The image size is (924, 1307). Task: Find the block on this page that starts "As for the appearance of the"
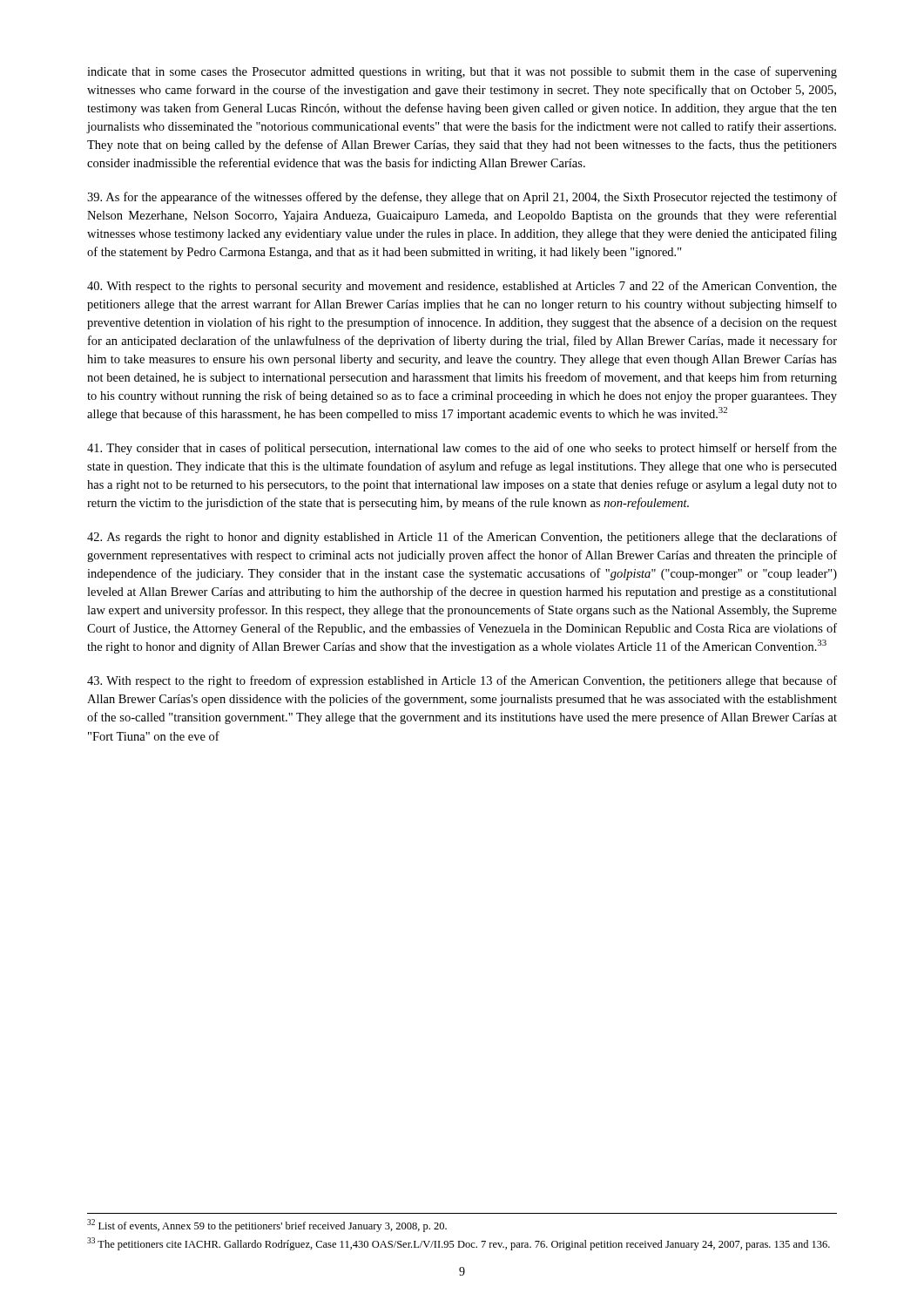click(462, 224)
